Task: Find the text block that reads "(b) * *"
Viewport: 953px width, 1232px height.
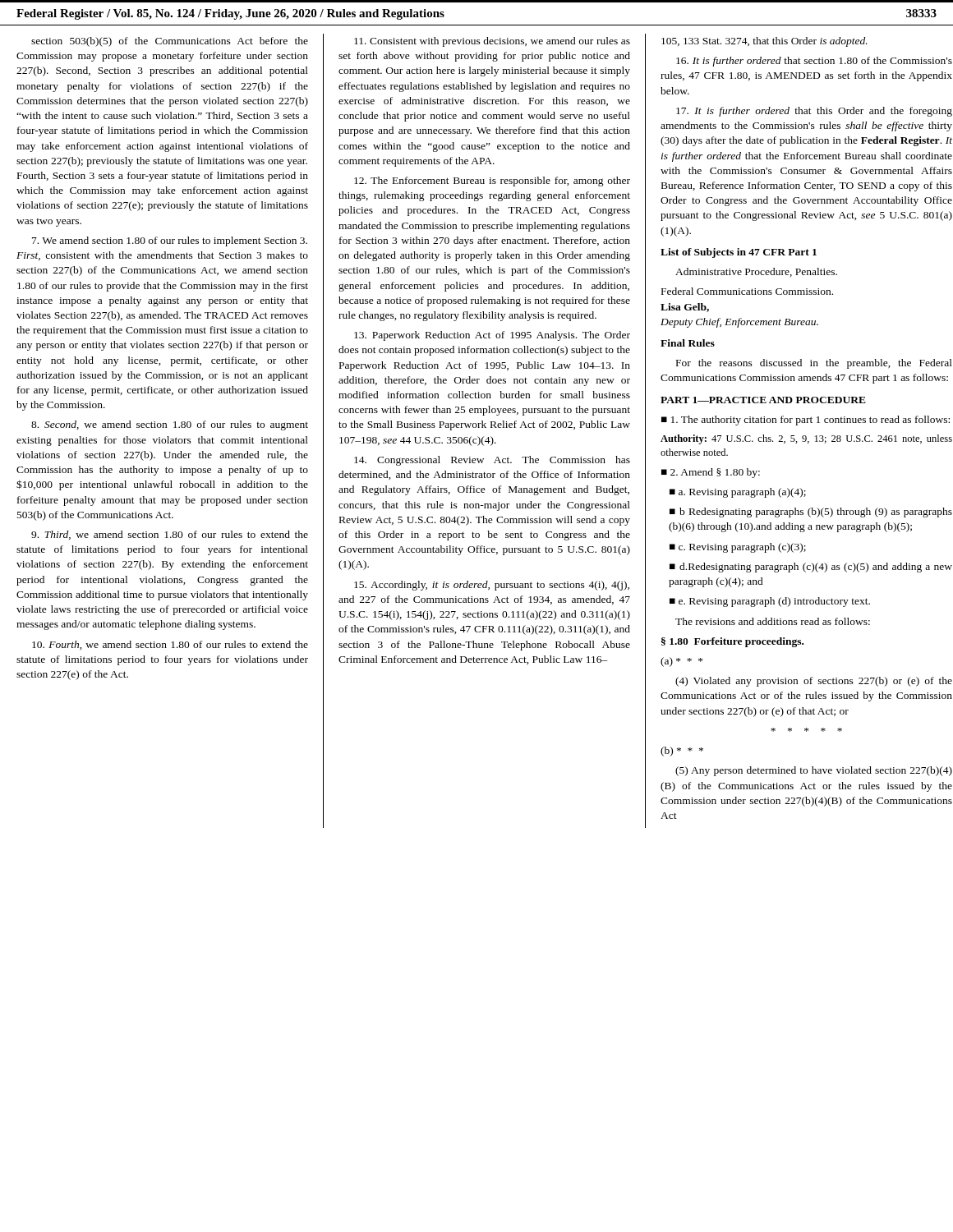Action: click(x=682, y=752)
